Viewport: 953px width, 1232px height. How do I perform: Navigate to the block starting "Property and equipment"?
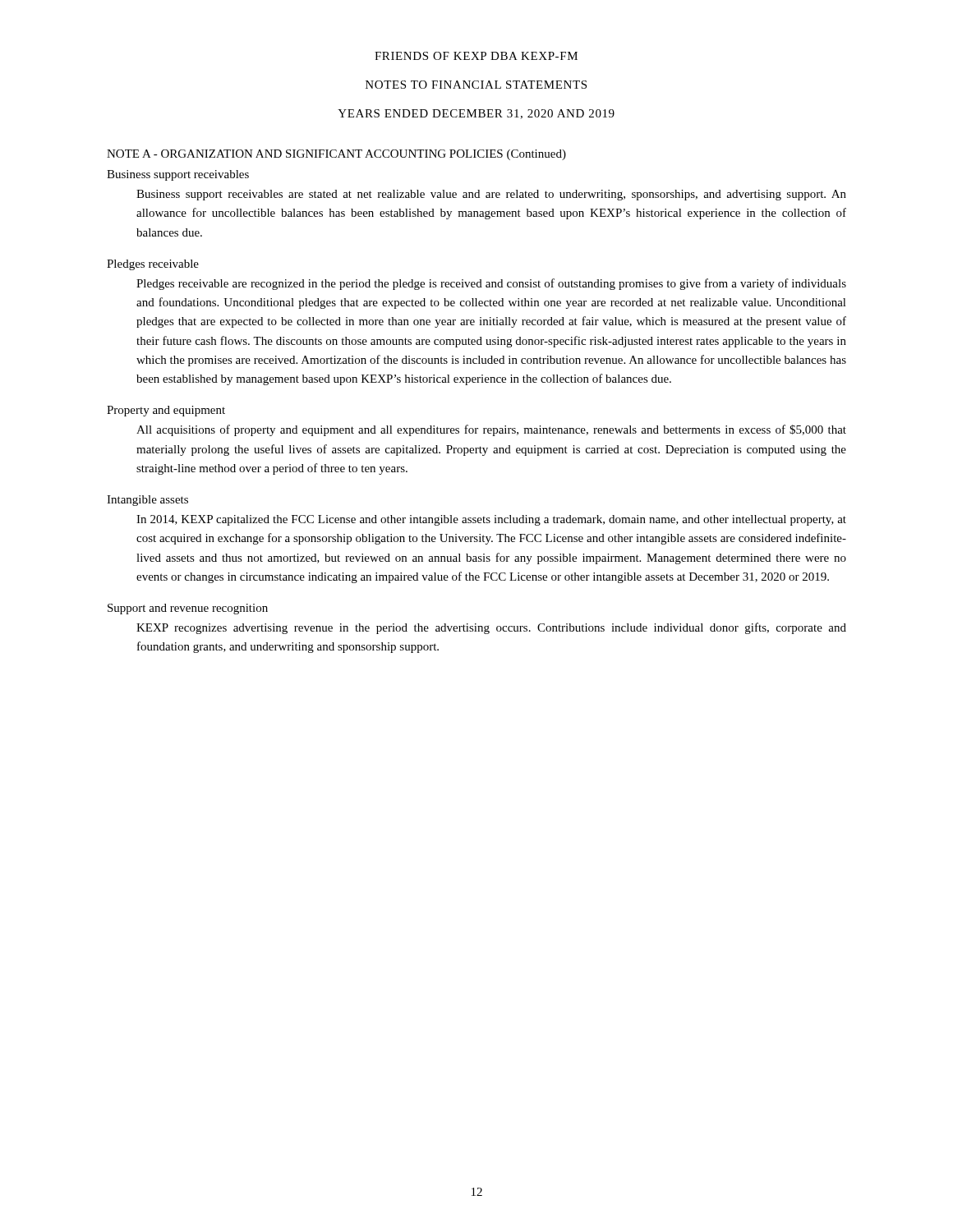tap(166, 410)
